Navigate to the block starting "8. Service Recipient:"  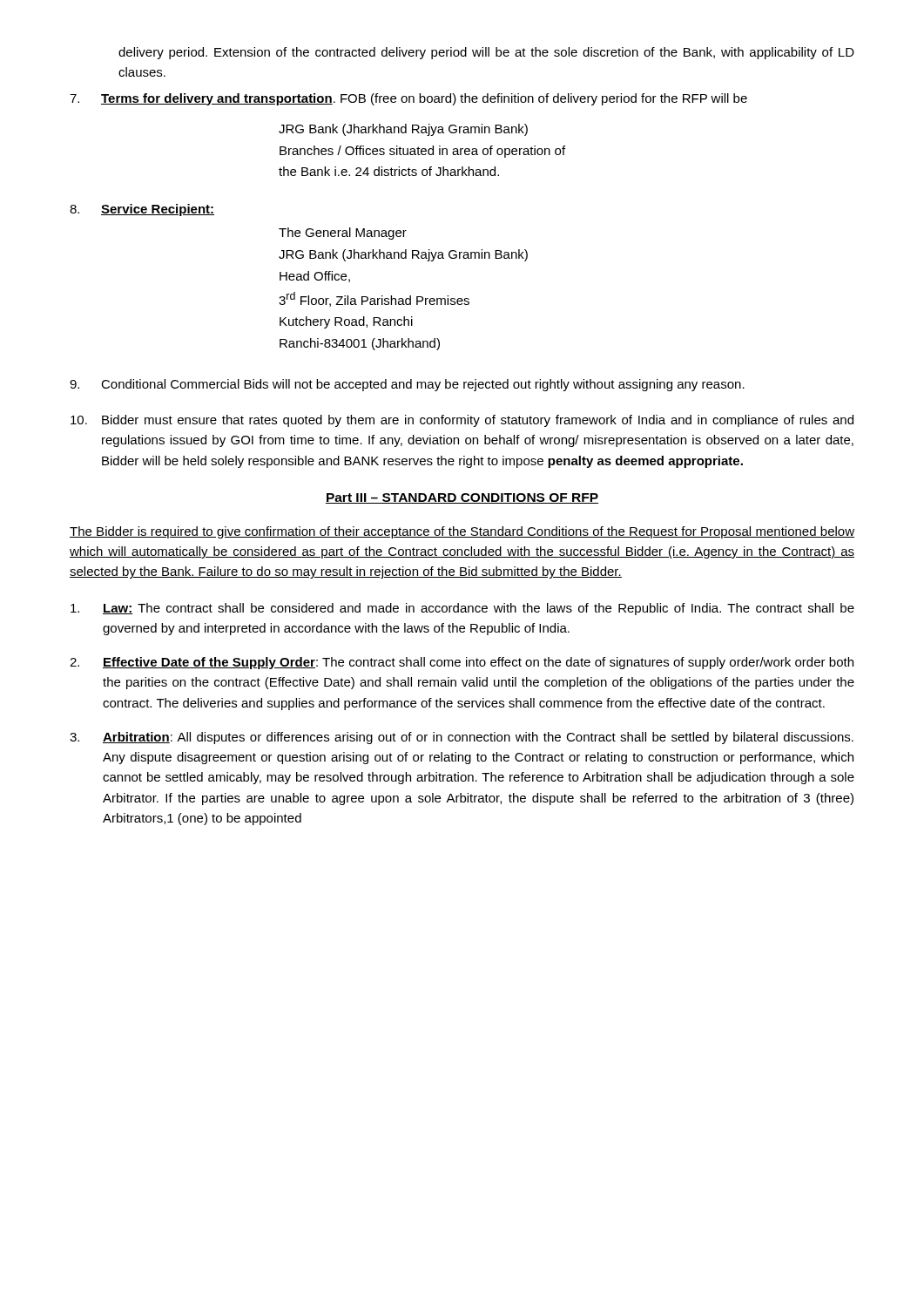tap(142, 209)
